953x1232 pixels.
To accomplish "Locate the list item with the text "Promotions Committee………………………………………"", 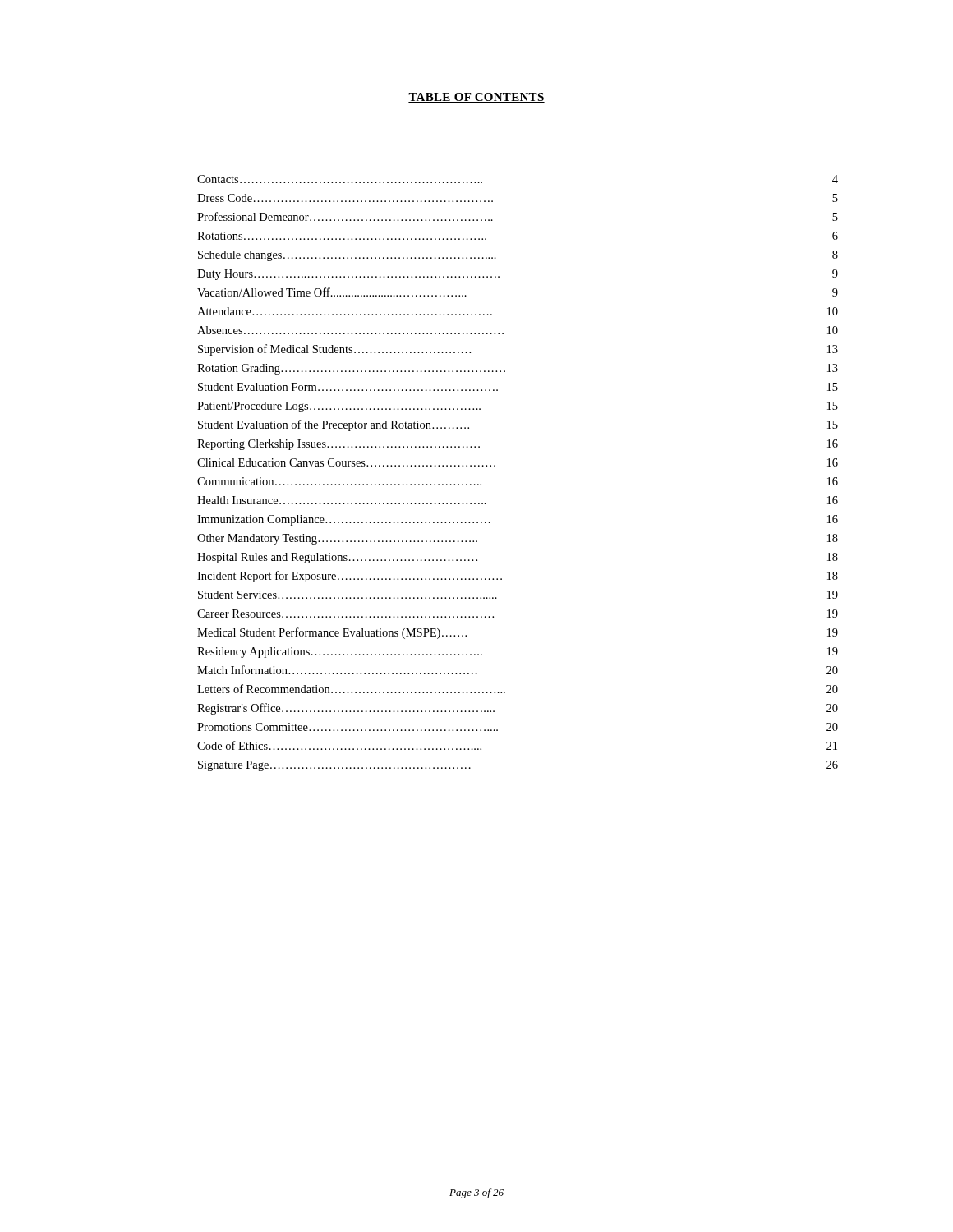I will click(x=251, y=726).
